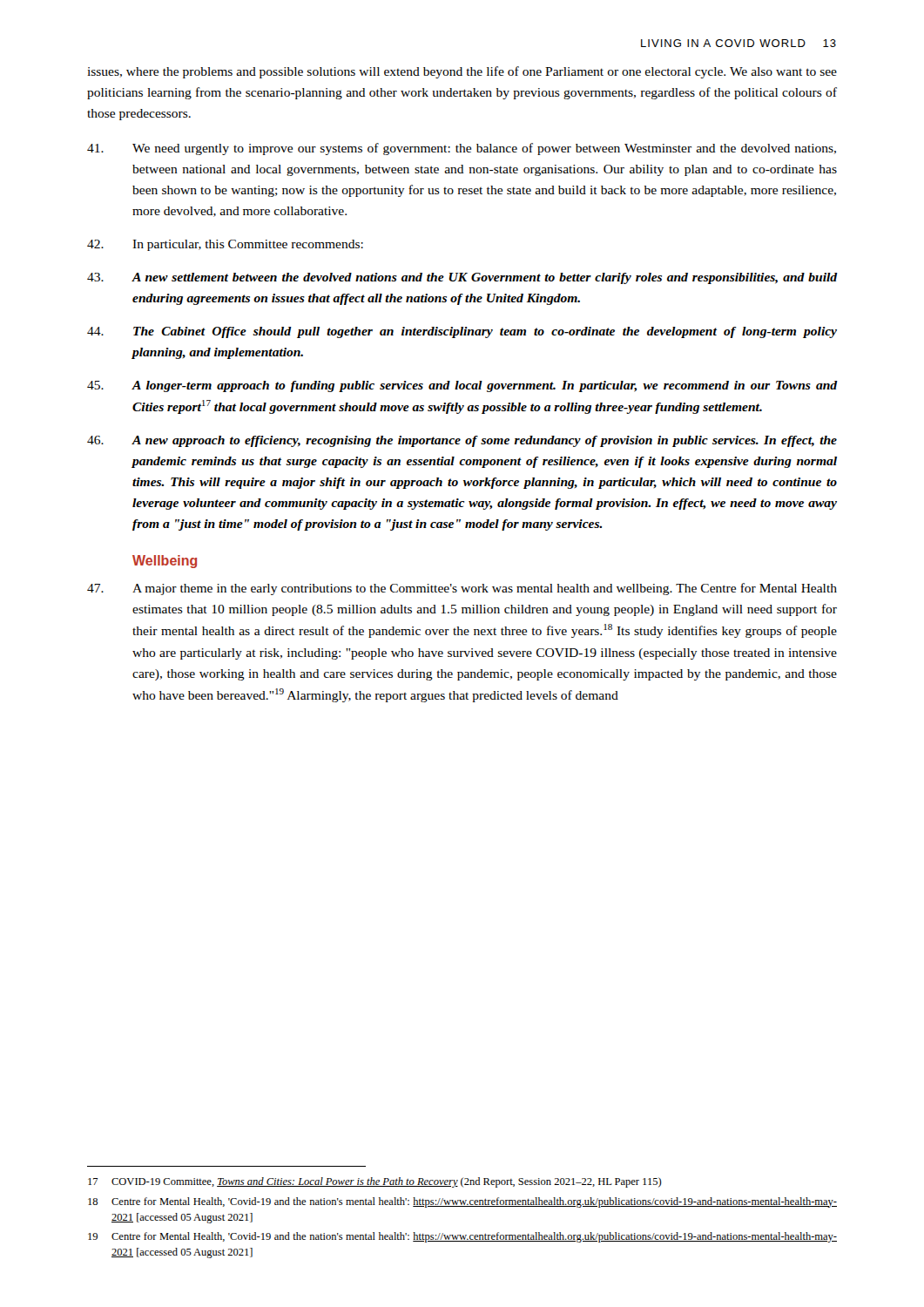This screenshot has height=1307, width=924.
Task: Click on the footnote that reads "19 Centre for Mental Health, 'Covid-19 and the"
Action: coord(462,1244)
